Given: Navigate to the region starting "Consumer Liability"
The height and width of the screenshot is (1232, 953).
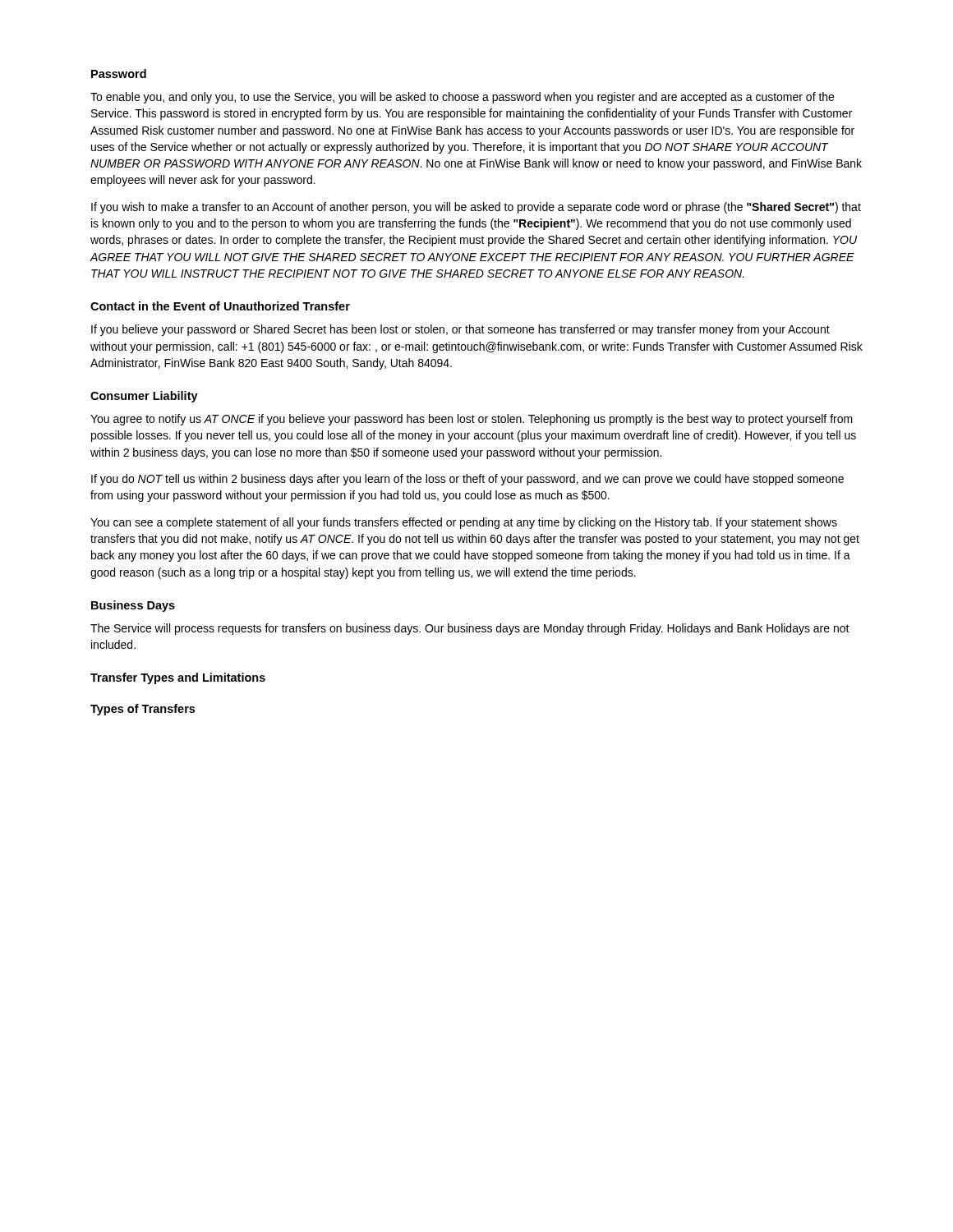Looking at the screenshot, I should coord(144,396).
